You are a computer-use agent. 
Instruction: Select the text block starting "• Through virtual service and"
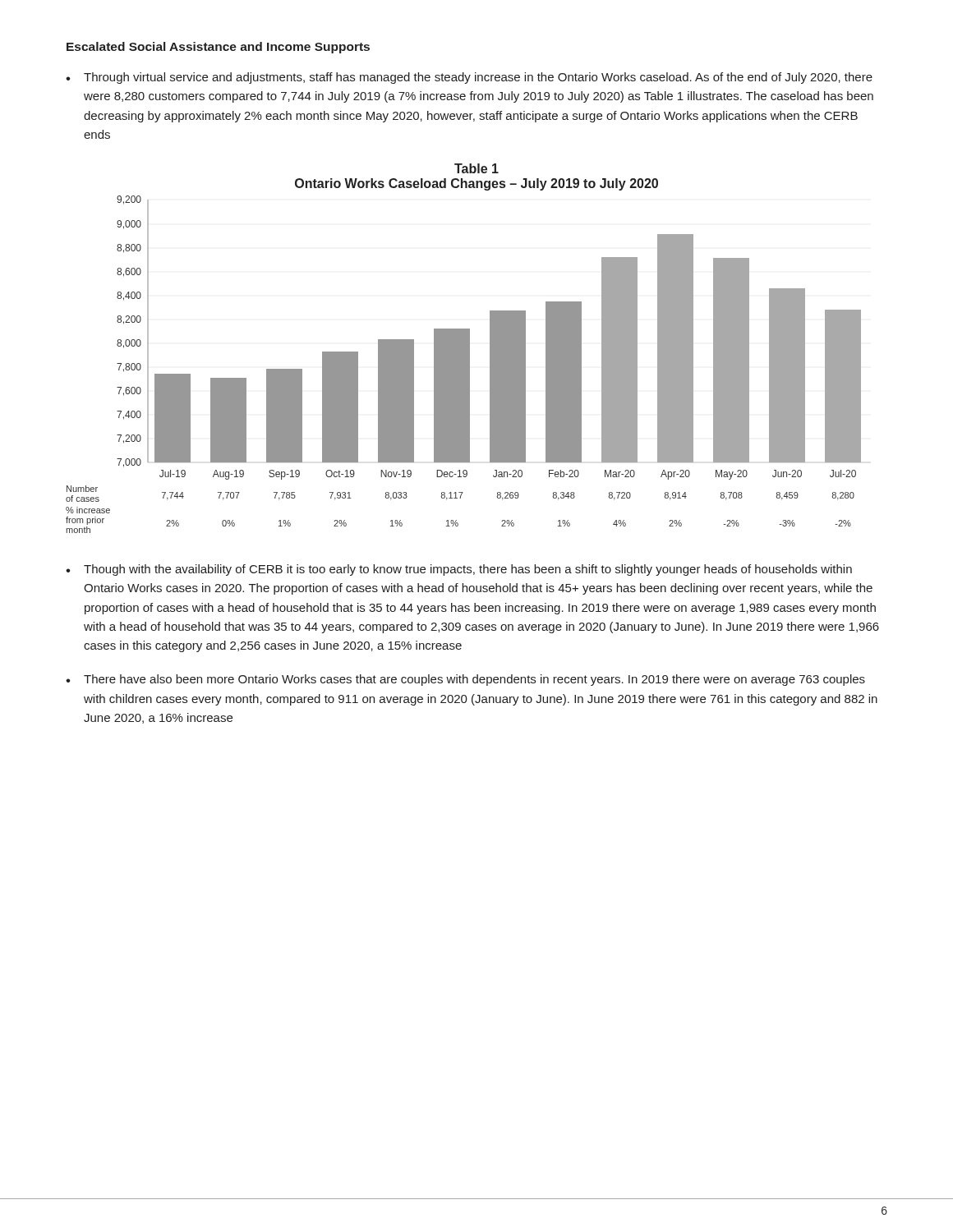476,106
